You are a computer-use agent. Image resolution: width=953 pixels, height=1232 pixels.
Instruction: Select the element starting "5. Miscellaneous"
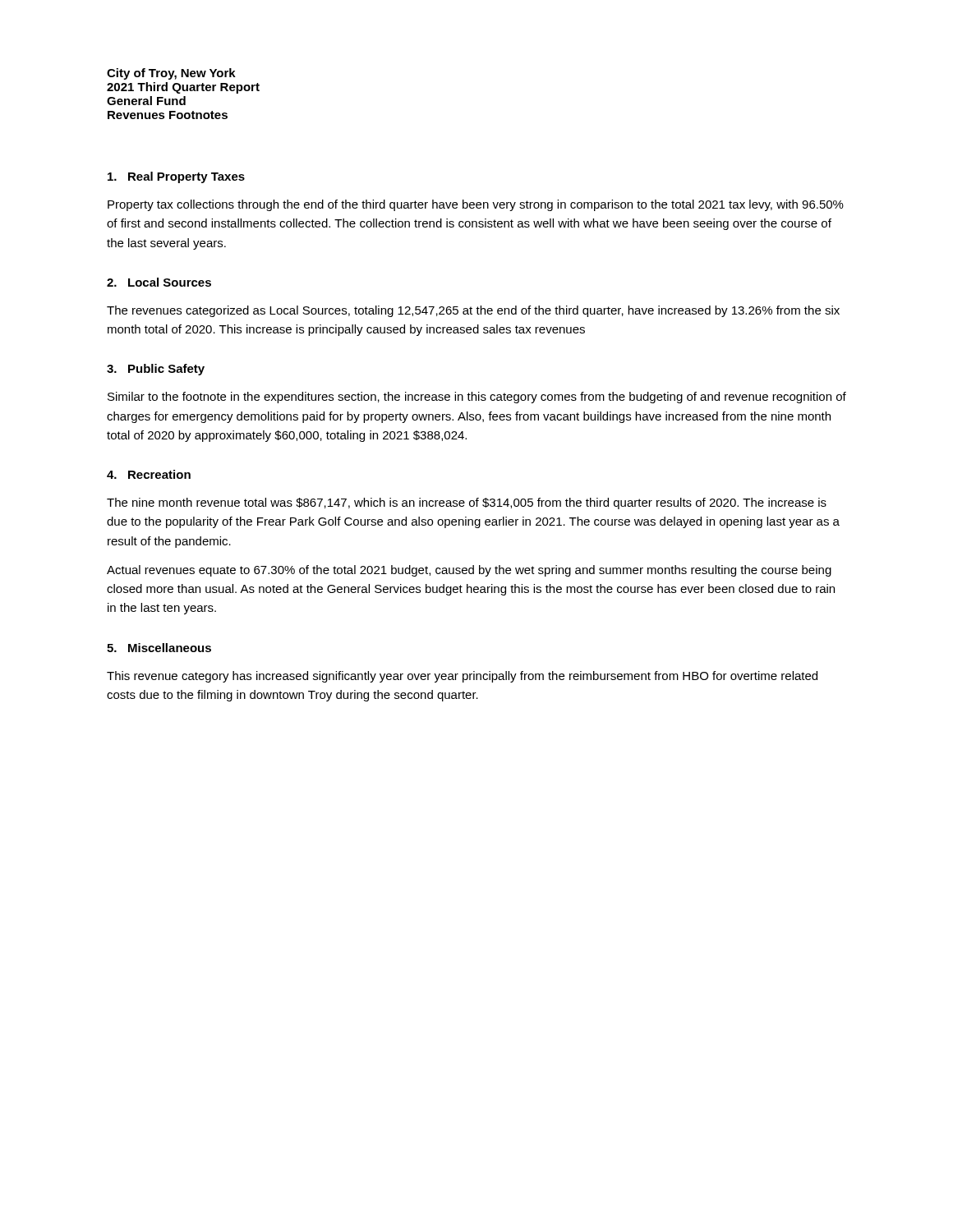click(x=159, y=647)
